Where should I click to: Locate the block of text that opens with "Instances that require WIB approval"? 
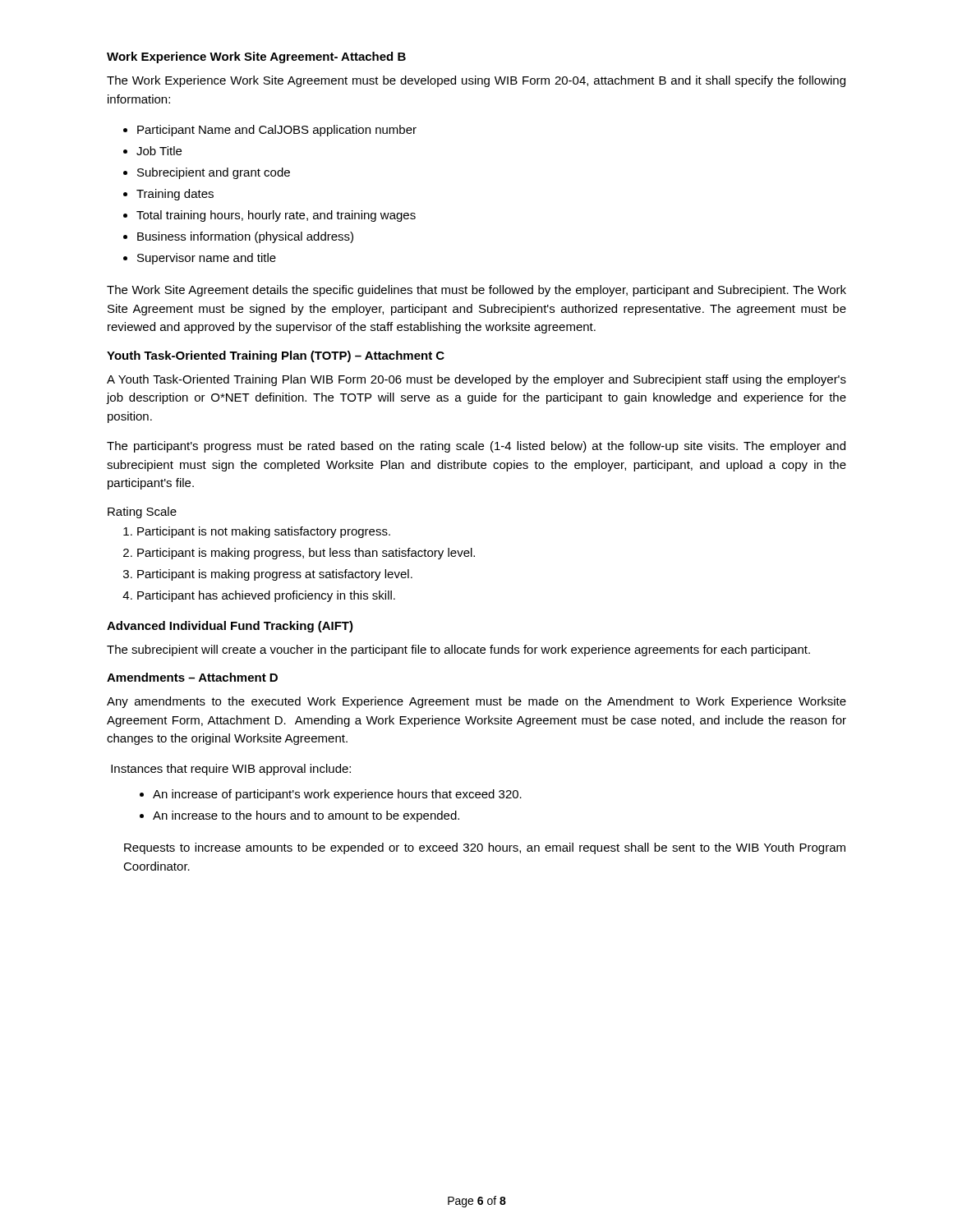point(229,768)
